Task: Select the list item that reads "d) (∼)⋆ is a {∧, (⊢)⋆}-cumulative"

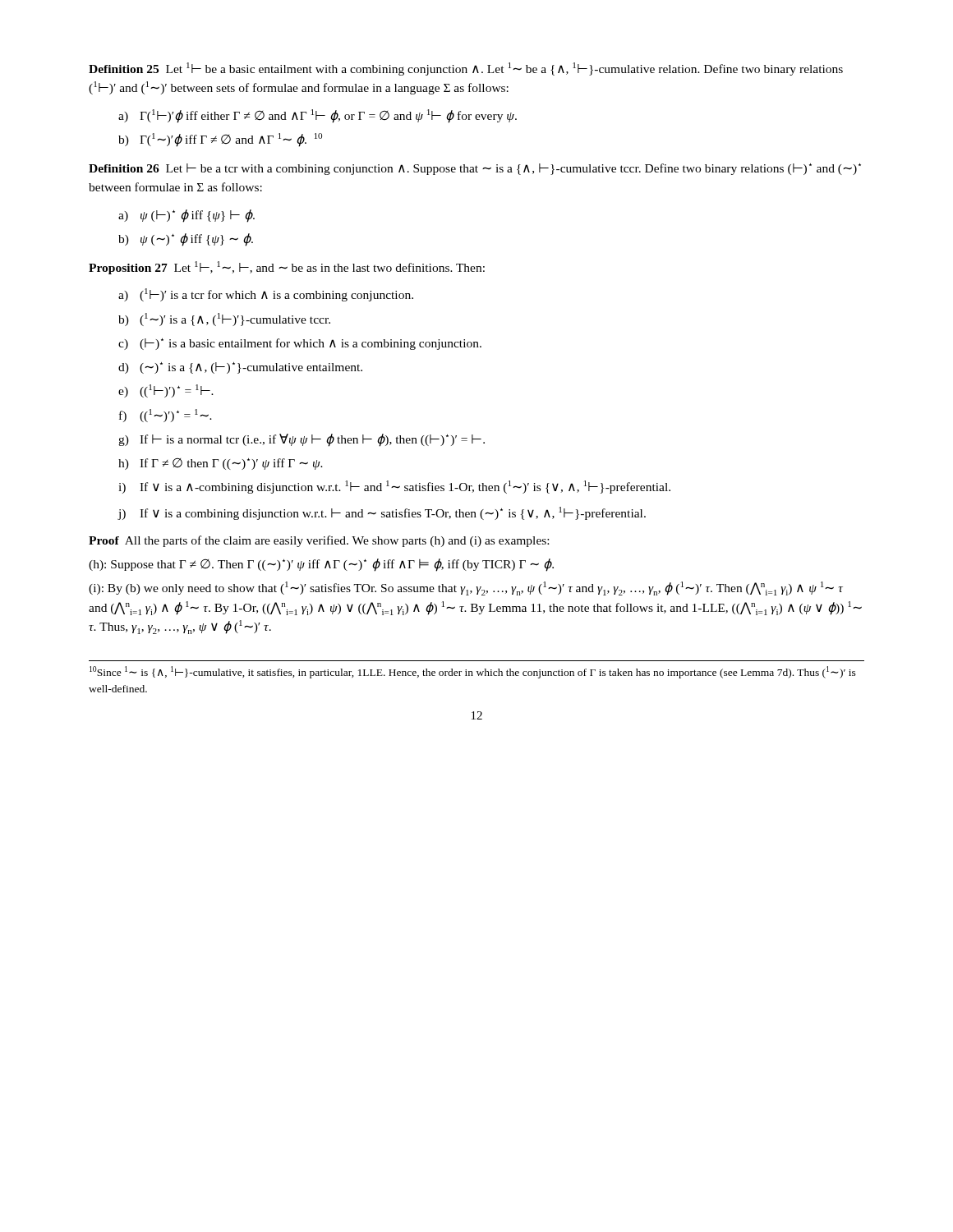Action: pos(241,367)
